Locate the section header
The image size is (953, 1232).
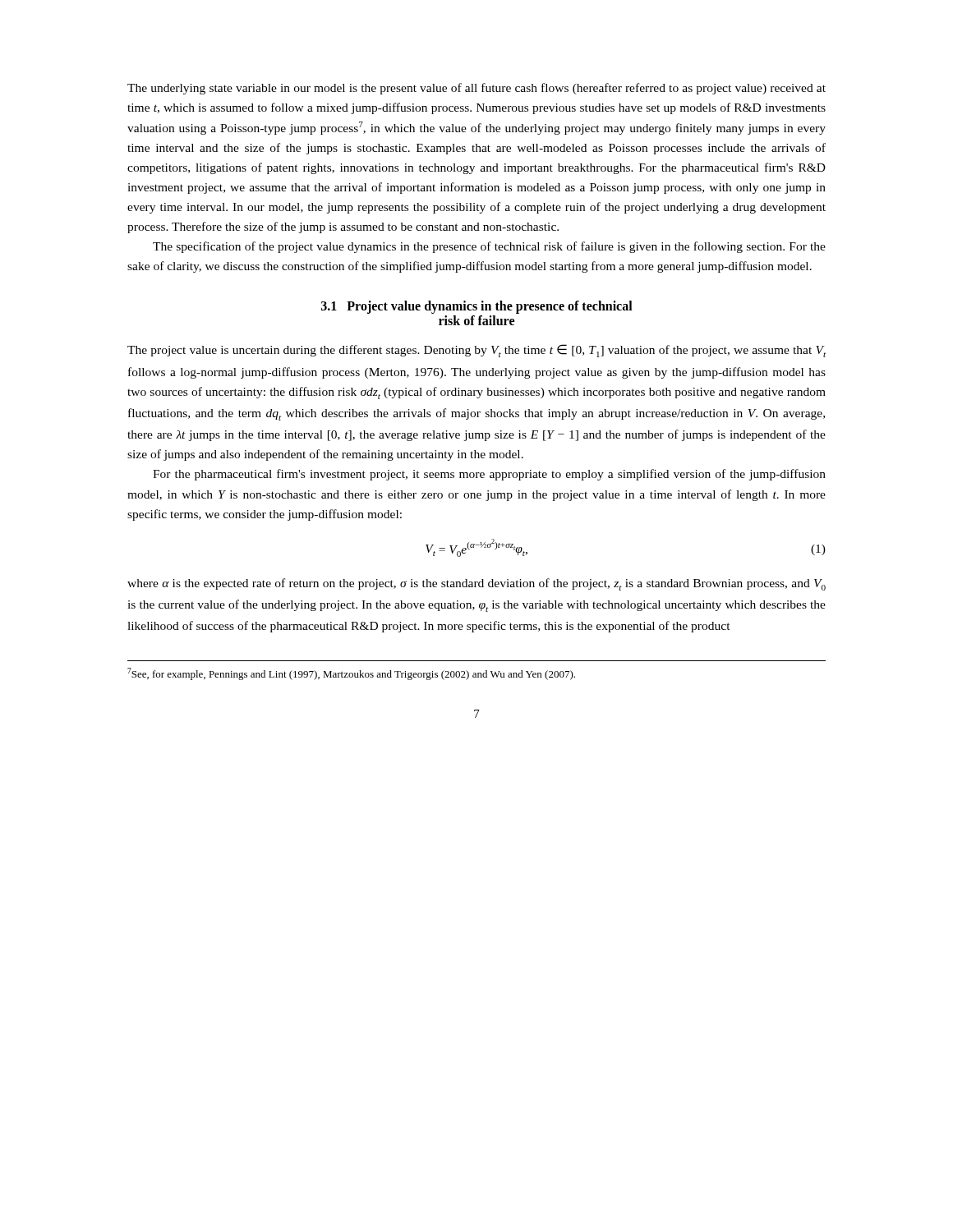pos(476,314)
